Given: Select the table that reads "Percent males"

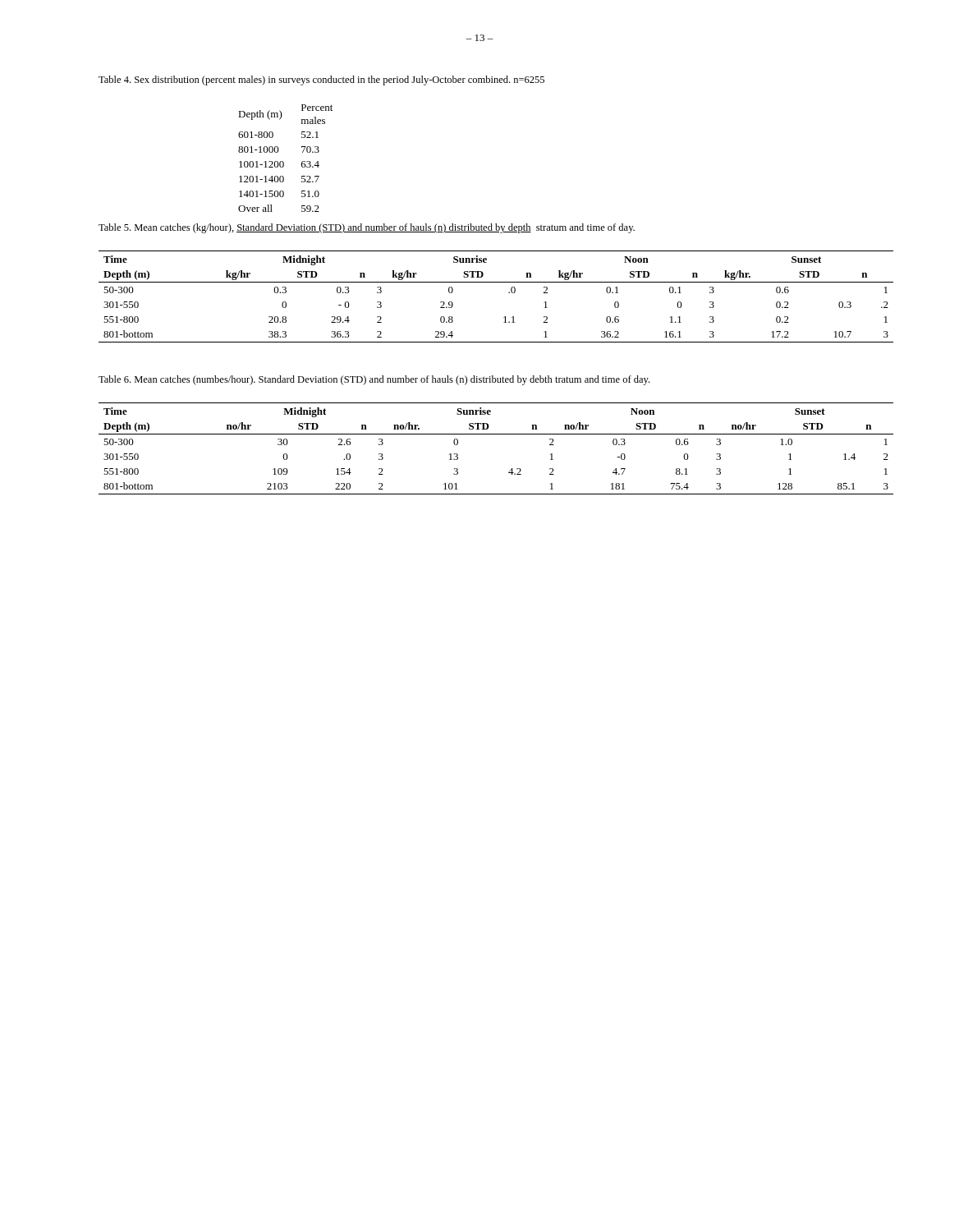Looking at the screenshot, I should click(345, 158).
